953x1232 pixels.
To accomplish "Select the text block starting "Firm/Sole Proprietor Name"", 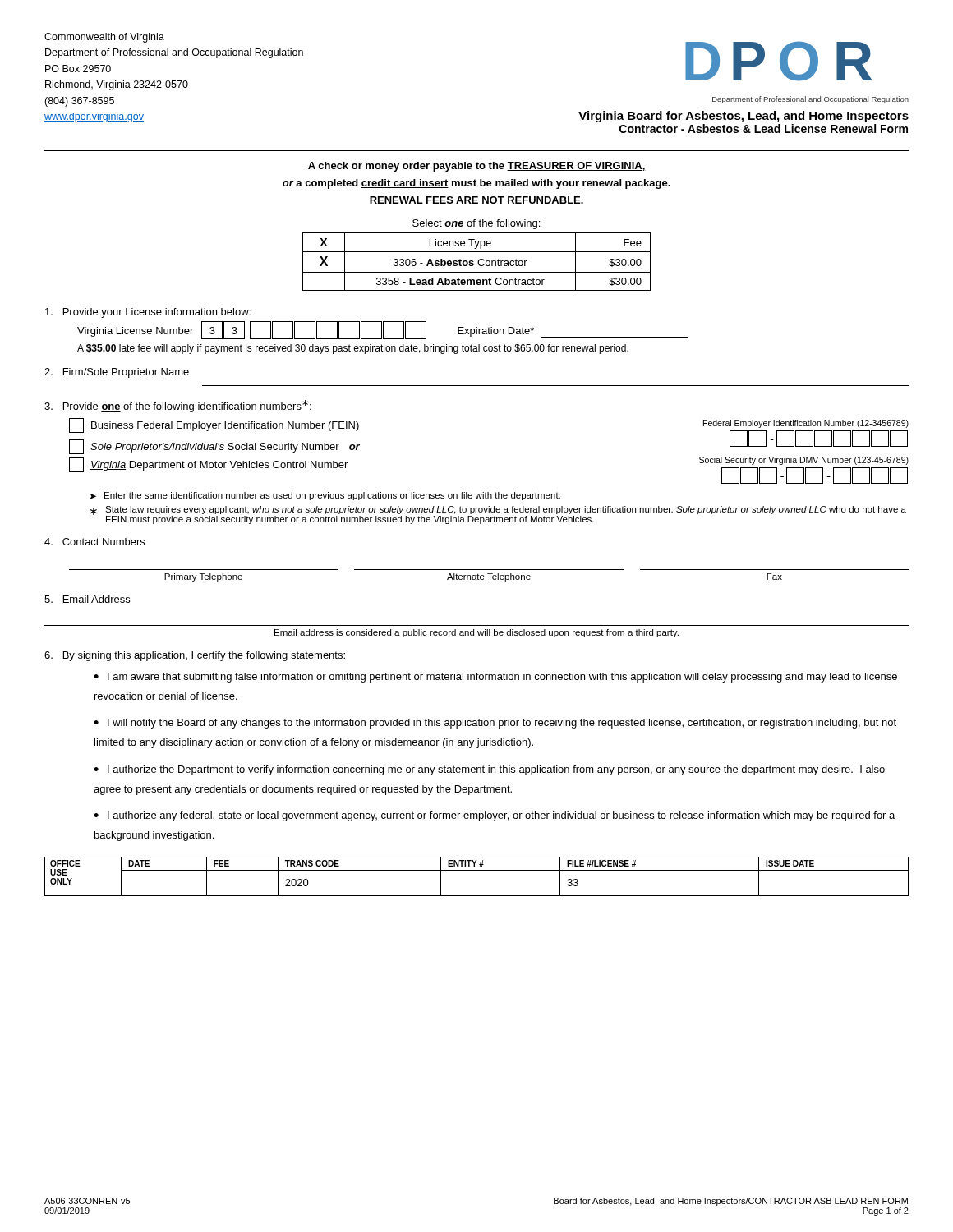I will pyautogui.click(x=476, y=376).
